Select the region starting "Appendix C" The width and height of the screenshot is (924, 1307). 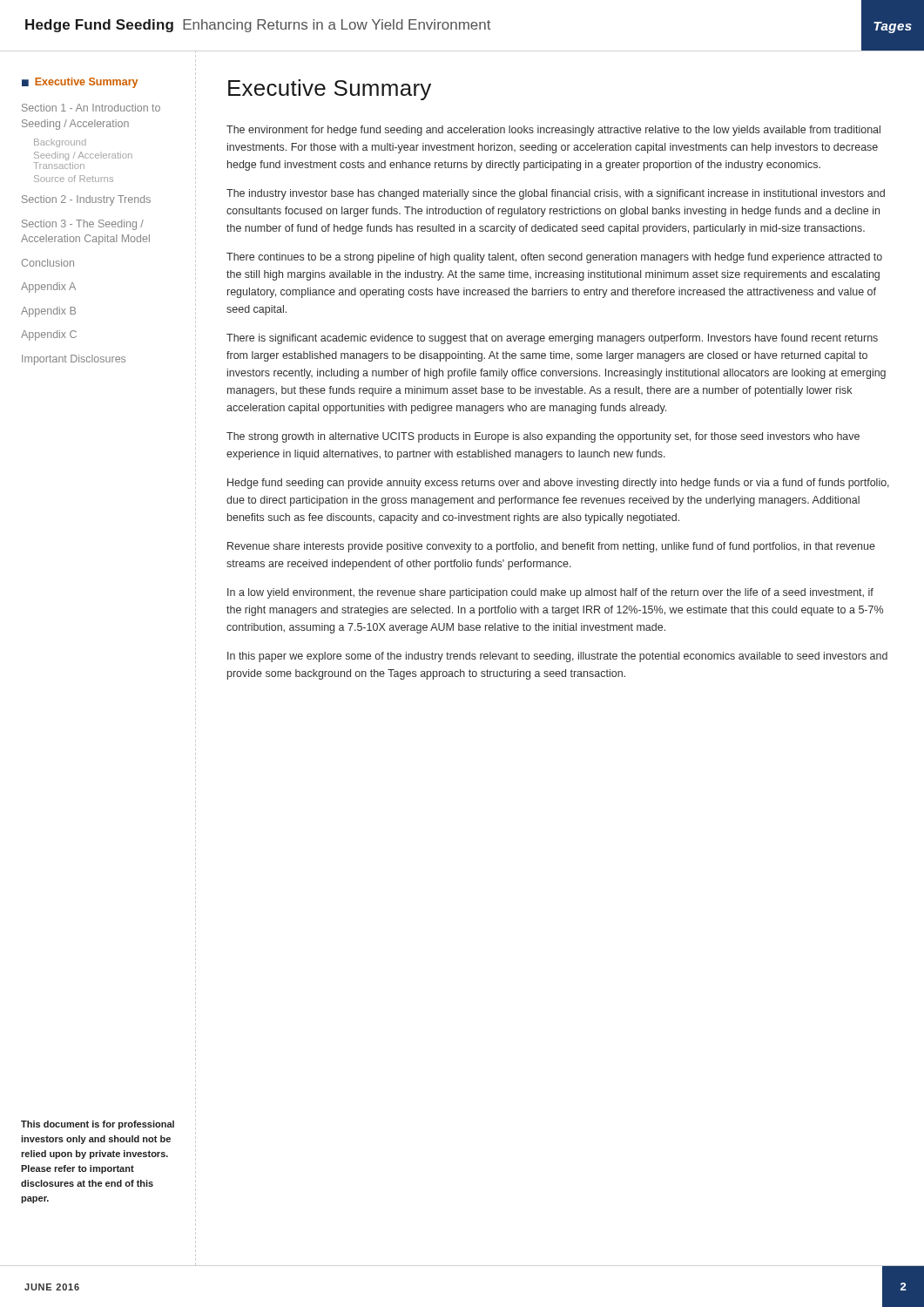pyautogui.click(x=49, y=335)
